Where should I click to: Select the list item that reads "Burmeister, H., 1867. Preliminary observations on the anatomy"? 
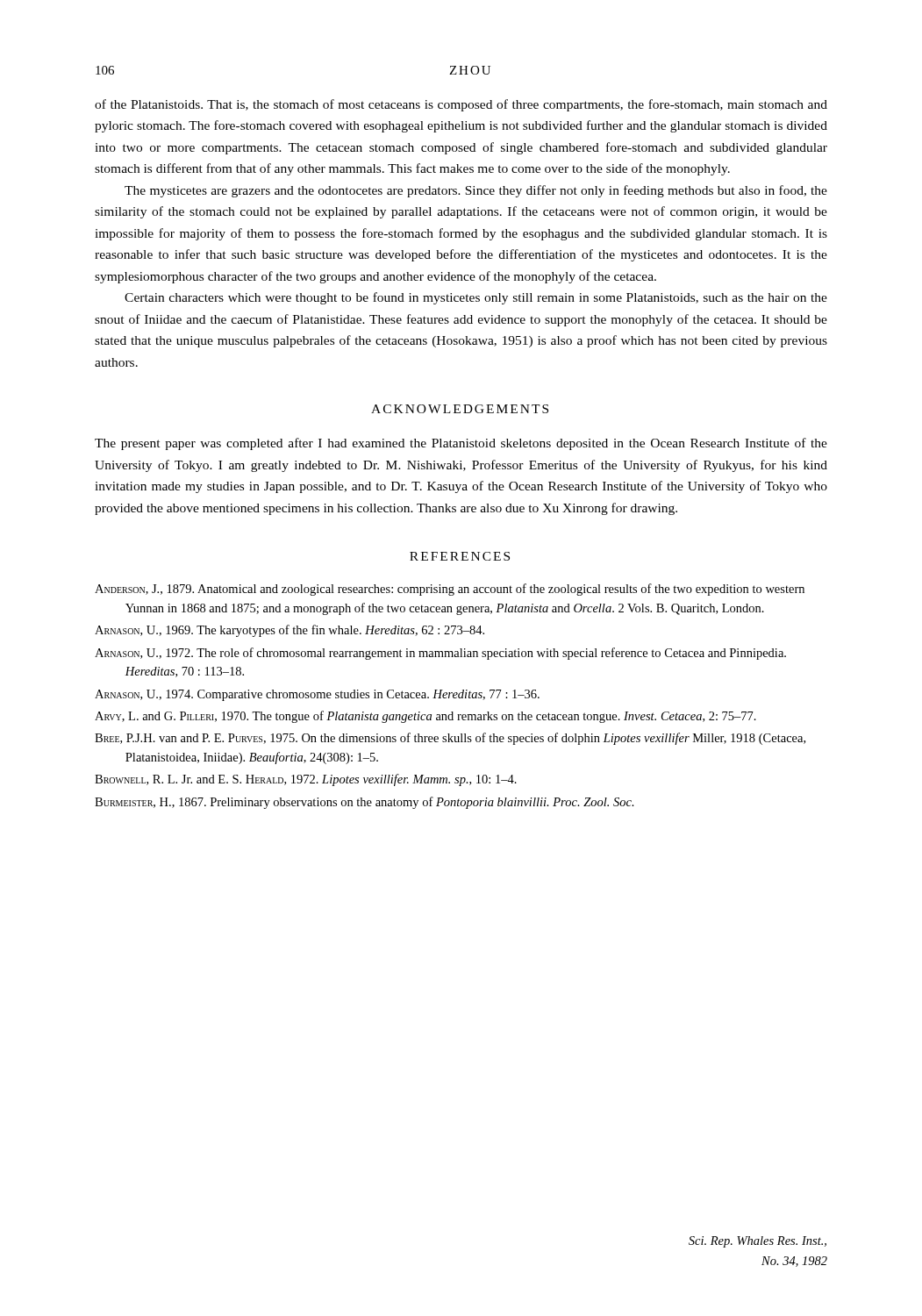point(365,802)
